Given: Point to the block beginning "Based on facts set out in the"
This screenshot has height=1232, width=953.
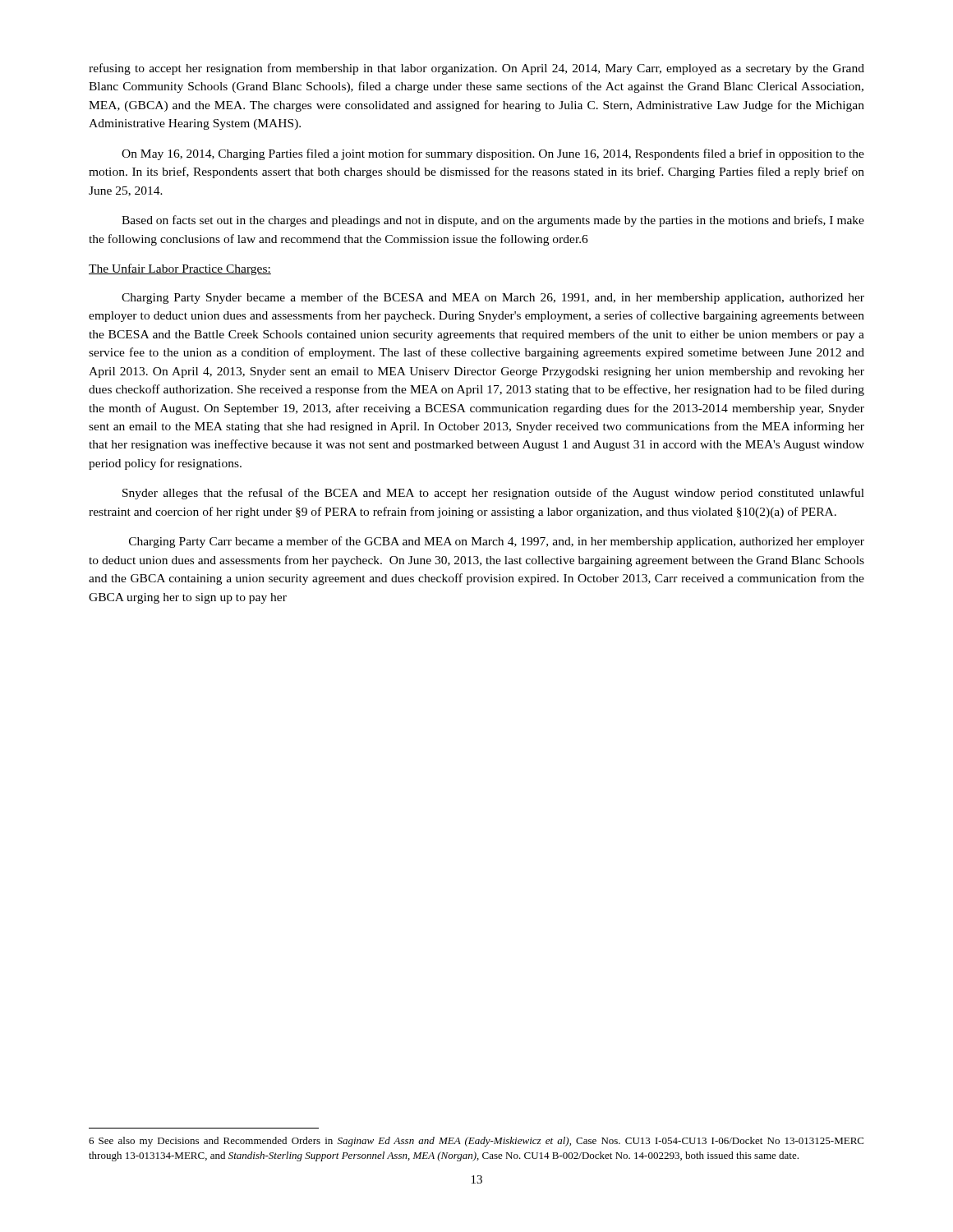Looking at the screenshot, I should 476,229.
